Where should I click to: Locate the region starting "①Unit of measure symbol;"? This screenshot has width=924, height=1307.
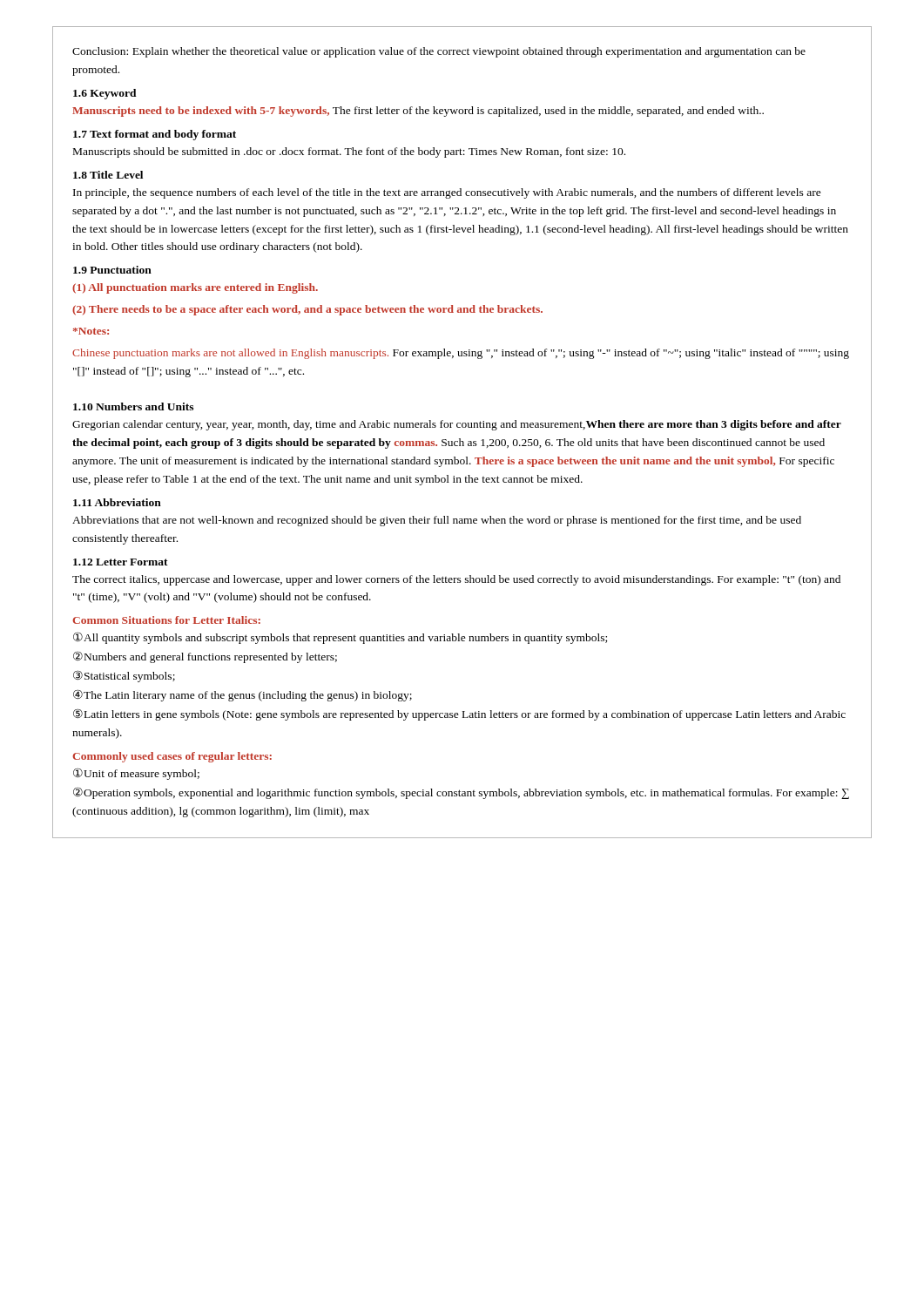pyautogui.click(x=136, y=773)
